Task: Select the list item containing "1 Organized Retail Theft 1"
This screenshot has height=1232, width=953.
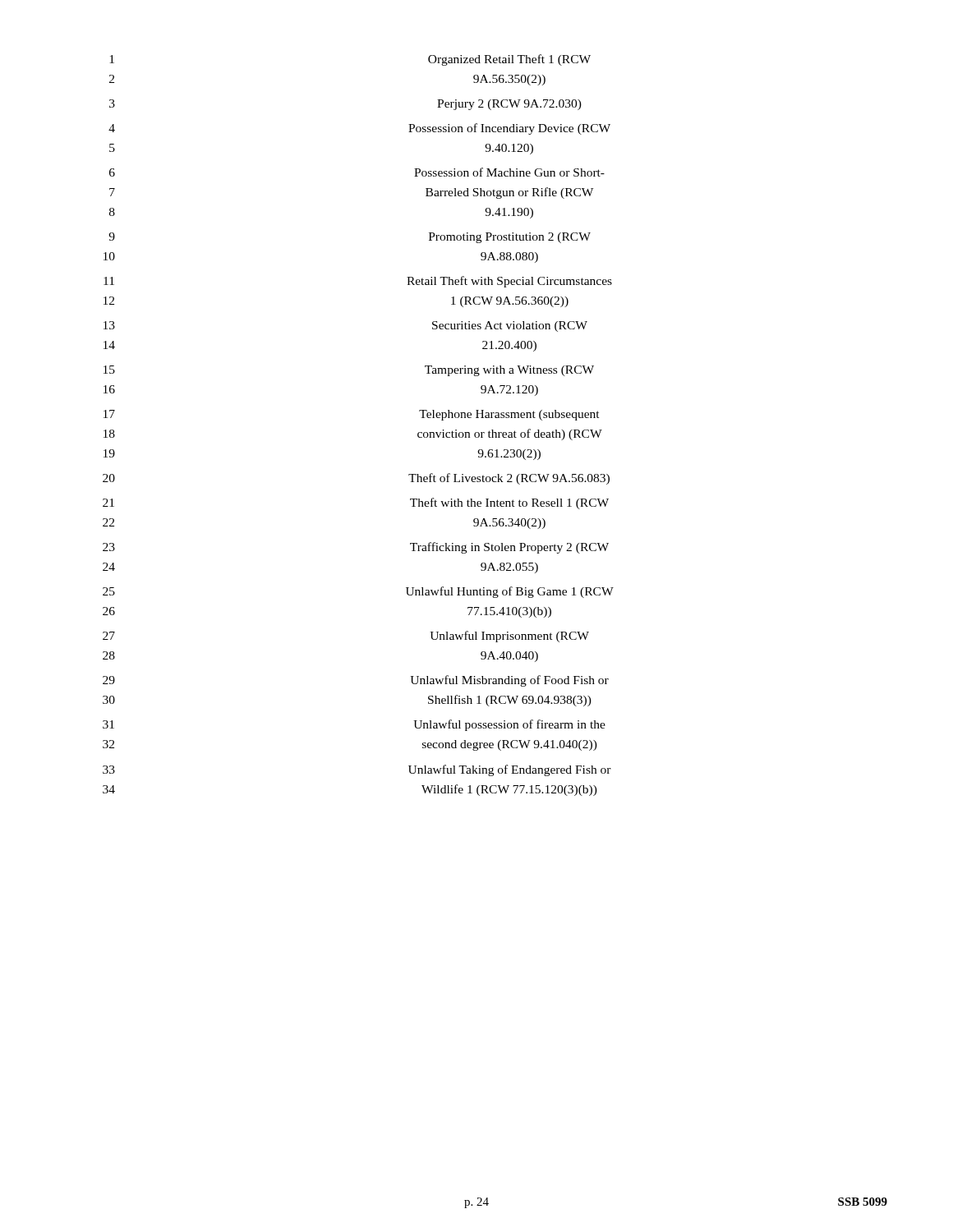Action: (476, 59)
